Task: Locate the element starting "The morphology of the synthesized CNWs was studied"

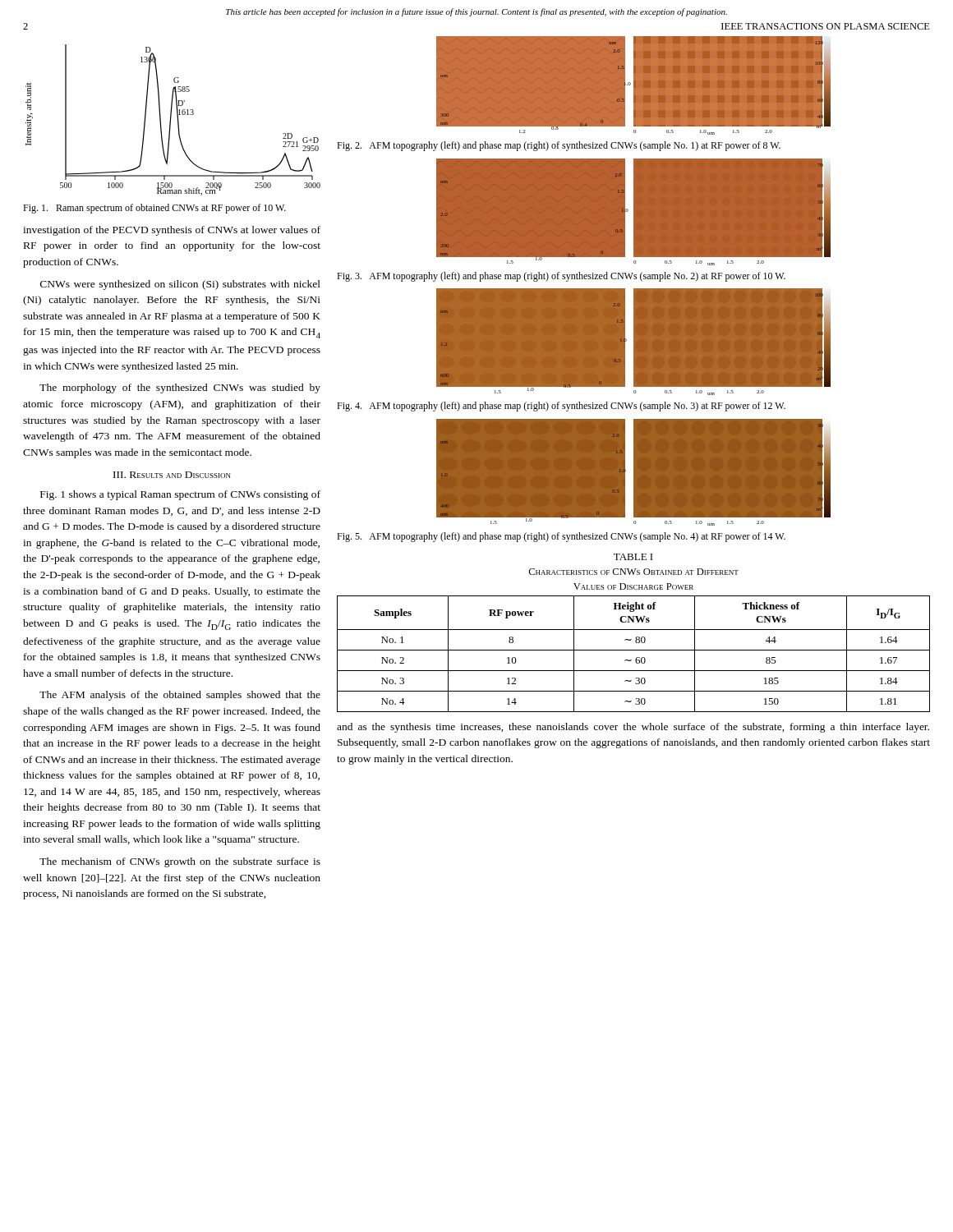Action: pos(172,420)
